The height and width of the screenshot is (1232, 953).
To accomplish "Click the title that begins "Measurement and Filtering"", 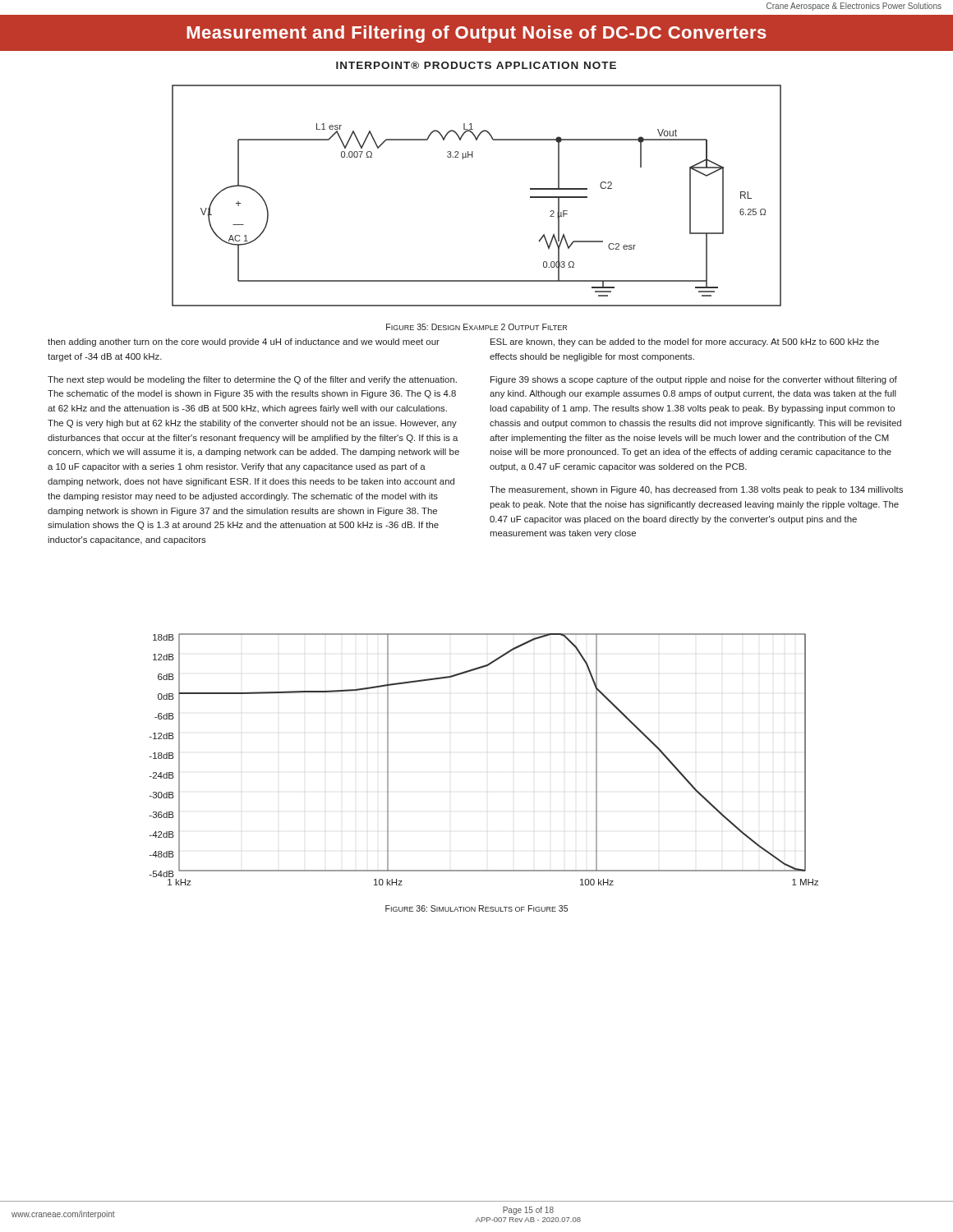I will tap(476, 33).
